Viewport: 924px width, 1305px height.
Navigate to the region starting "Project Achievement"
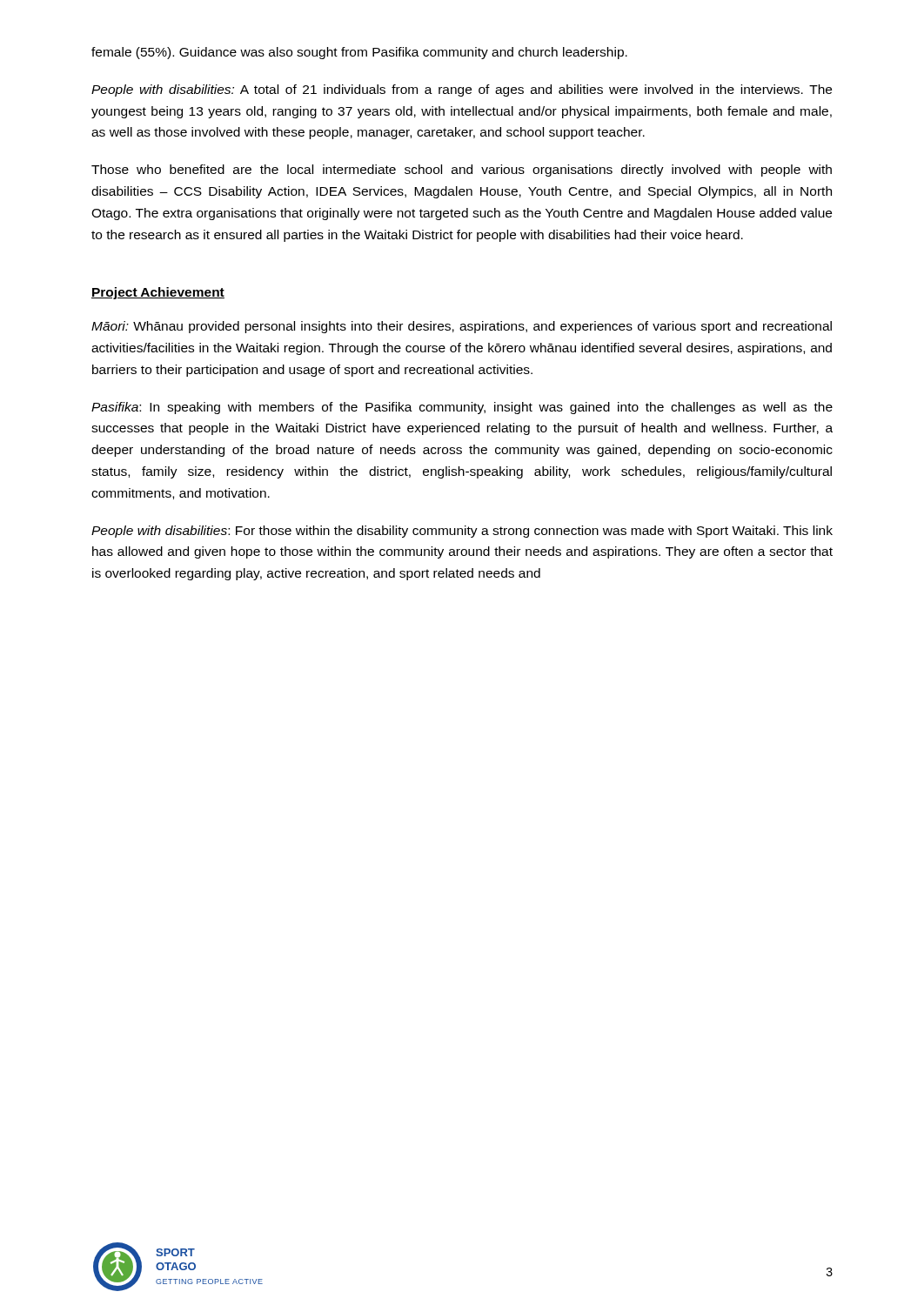158,293
